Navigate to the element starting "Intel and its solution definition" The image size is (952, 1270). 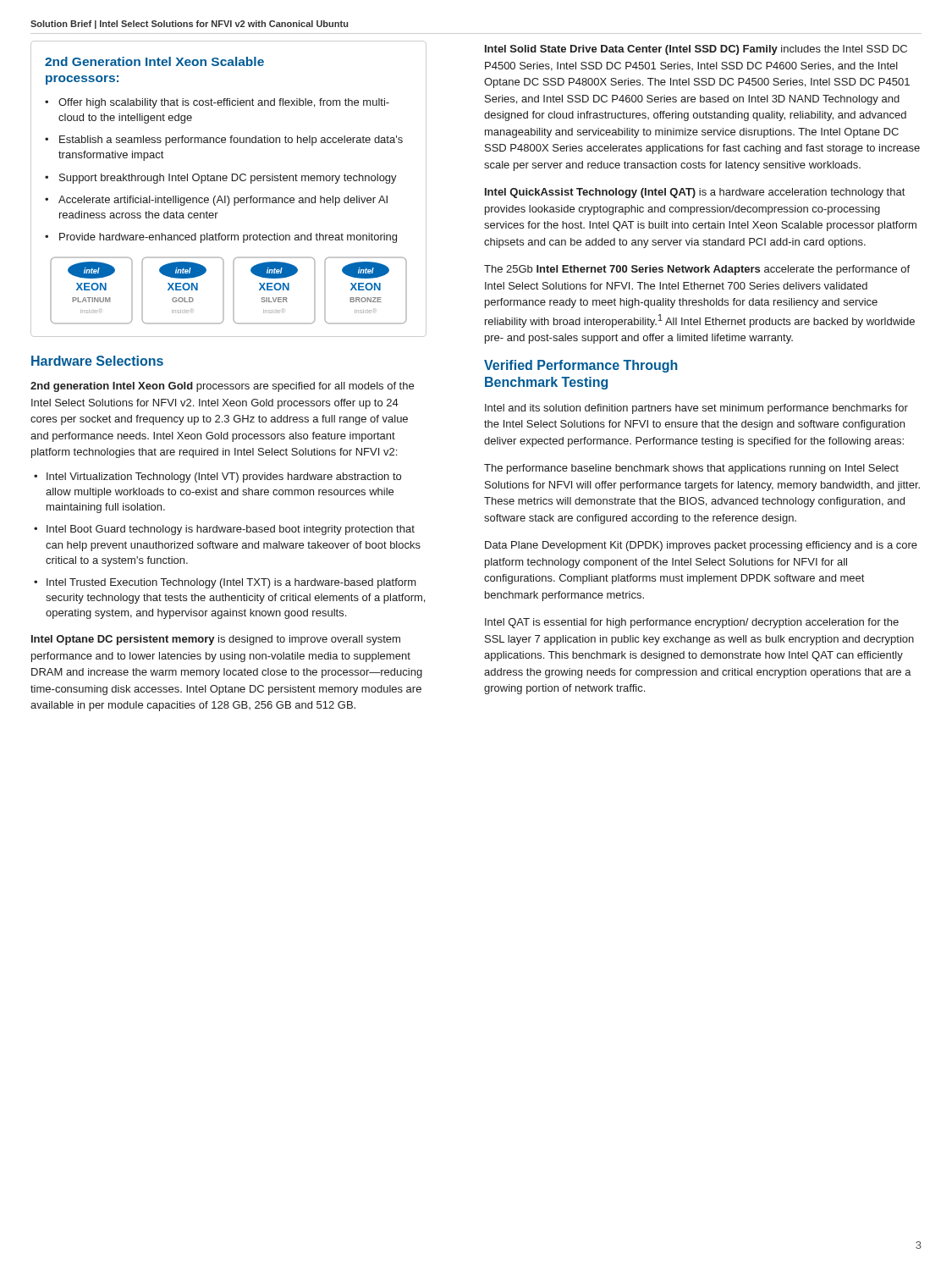click(696, 424)
